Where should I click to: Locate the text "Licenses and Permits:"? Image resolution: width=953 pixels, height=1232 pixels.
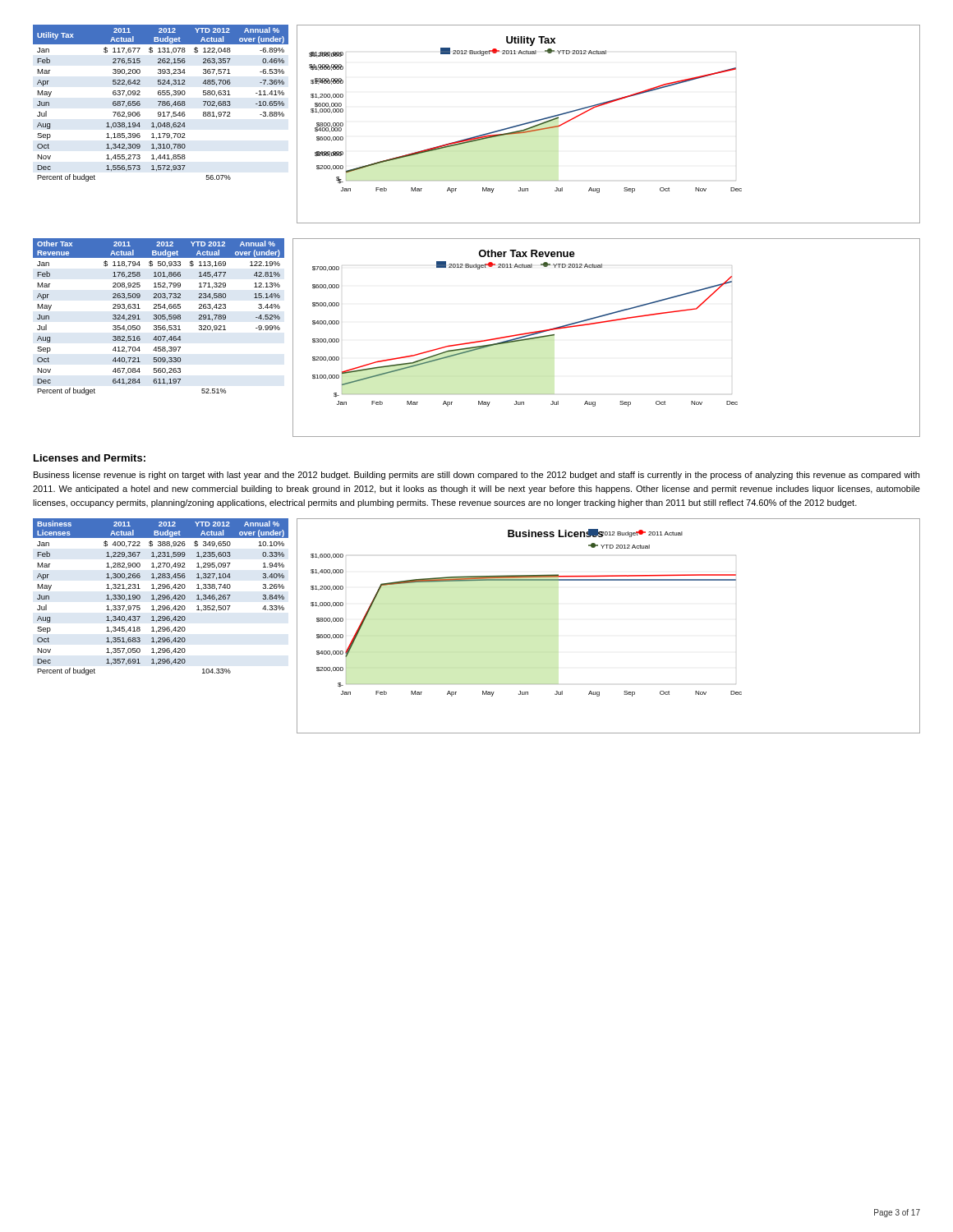(90, 458)
